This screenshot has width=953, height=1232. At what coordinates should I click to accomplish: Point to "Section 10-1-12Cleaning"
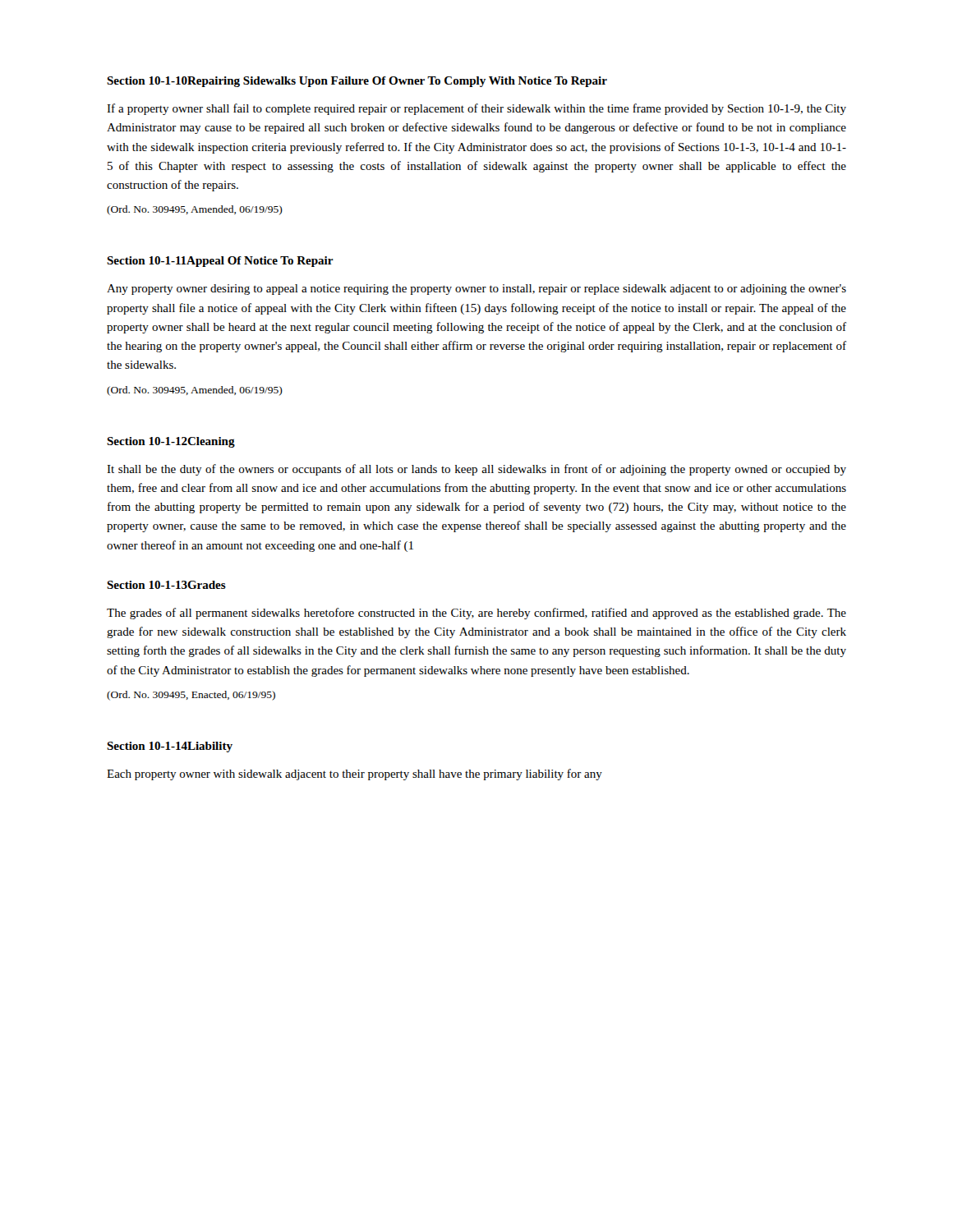tap(171, 441)
